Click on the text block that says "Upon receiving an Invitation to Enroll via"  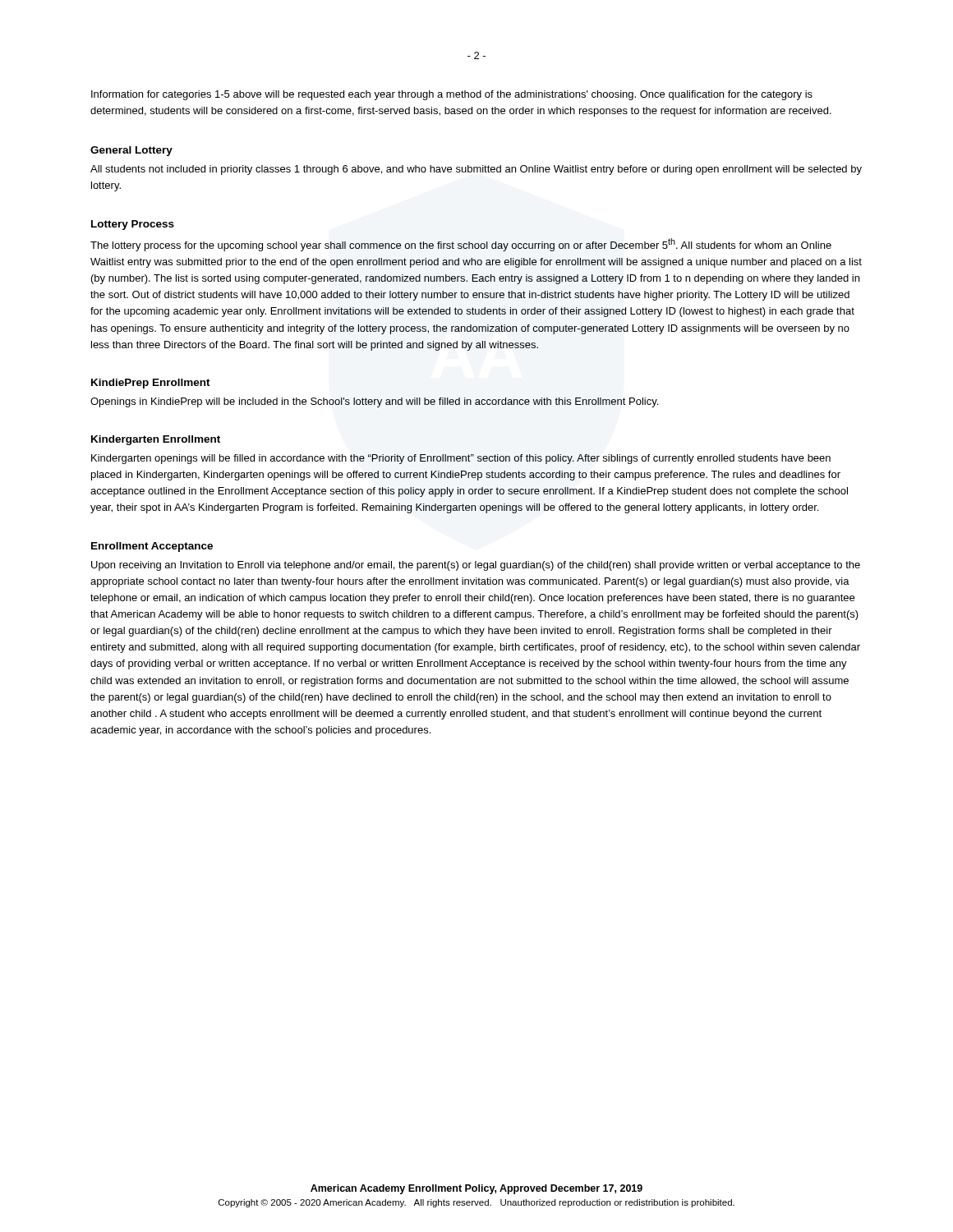click(x=475, y=647)
